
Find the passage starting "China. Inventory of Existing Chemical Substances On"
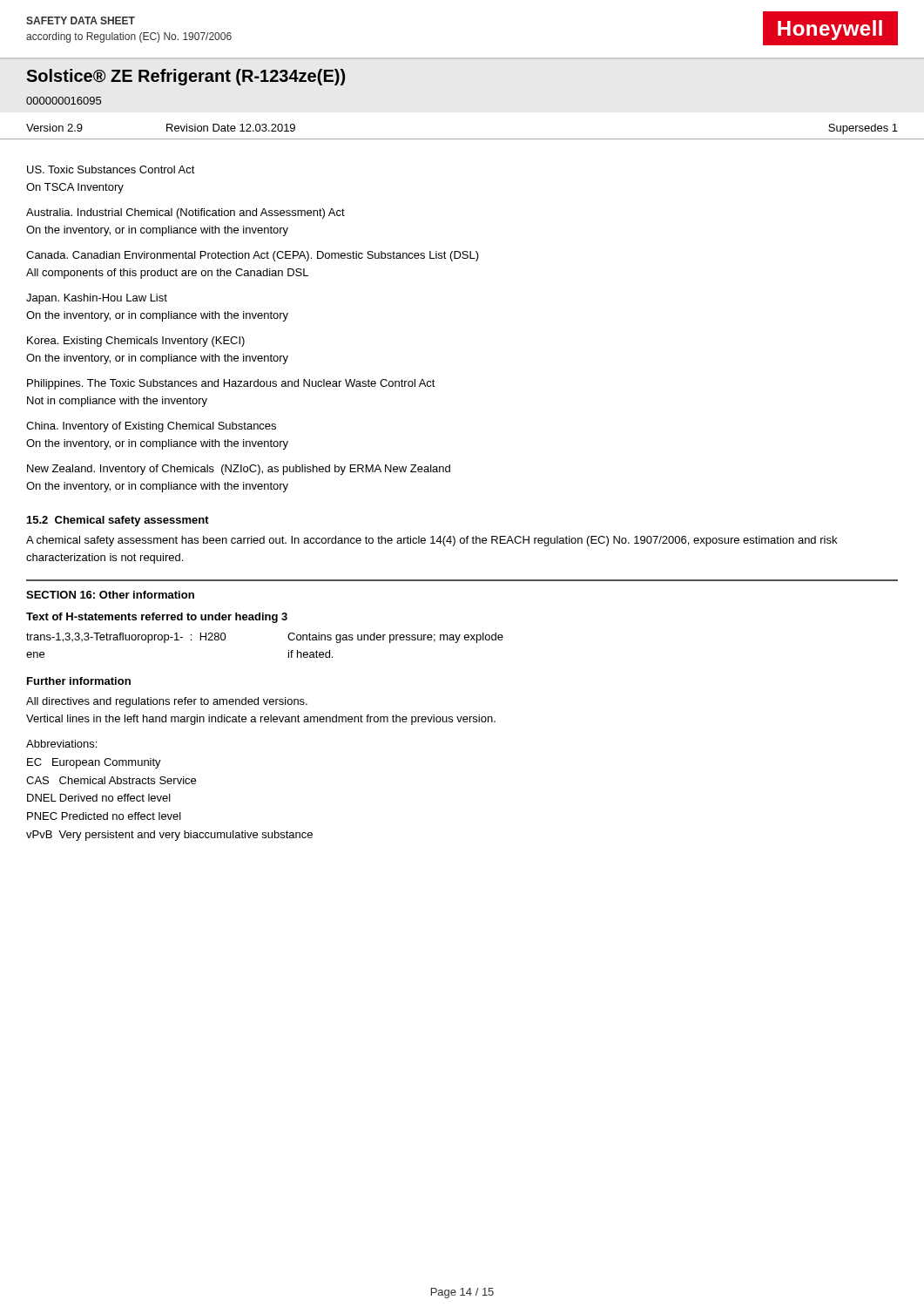tap(157, 434)
